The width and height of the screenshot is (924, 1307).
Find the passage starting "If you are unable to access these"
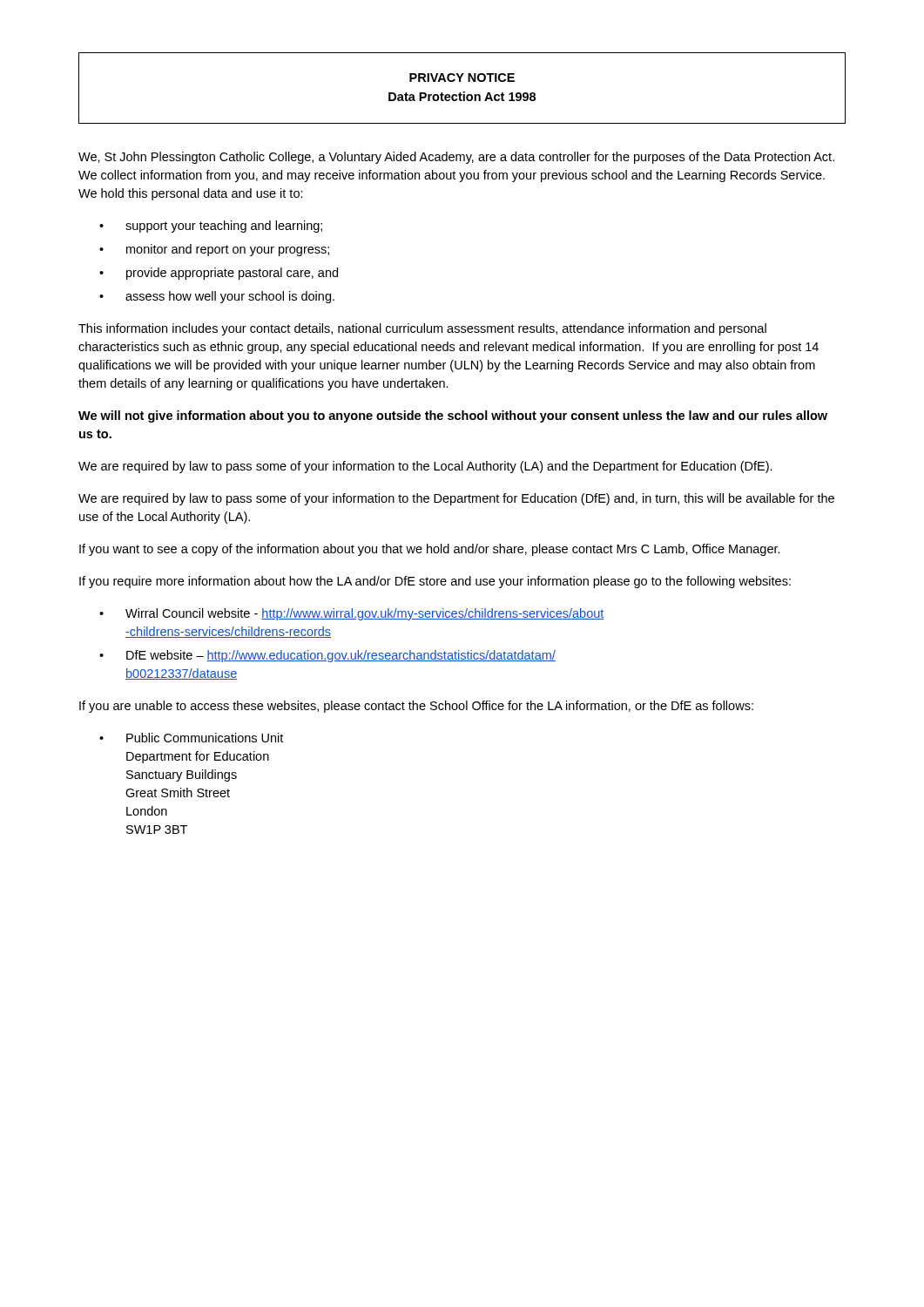coord(416,706)
